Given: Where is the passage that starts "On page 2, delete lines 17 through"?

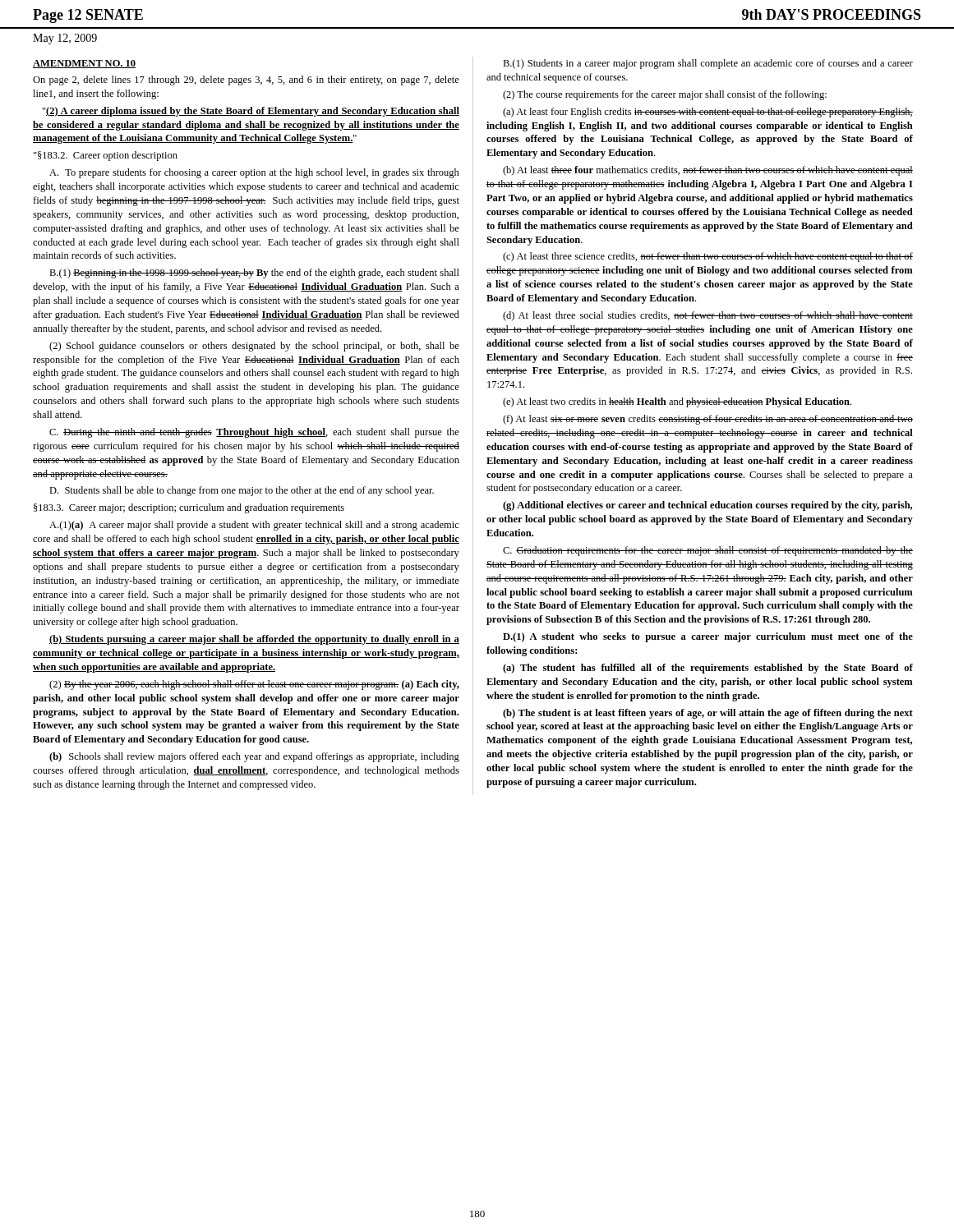Looking at the screenshot, I should click(x=246, y=432).
